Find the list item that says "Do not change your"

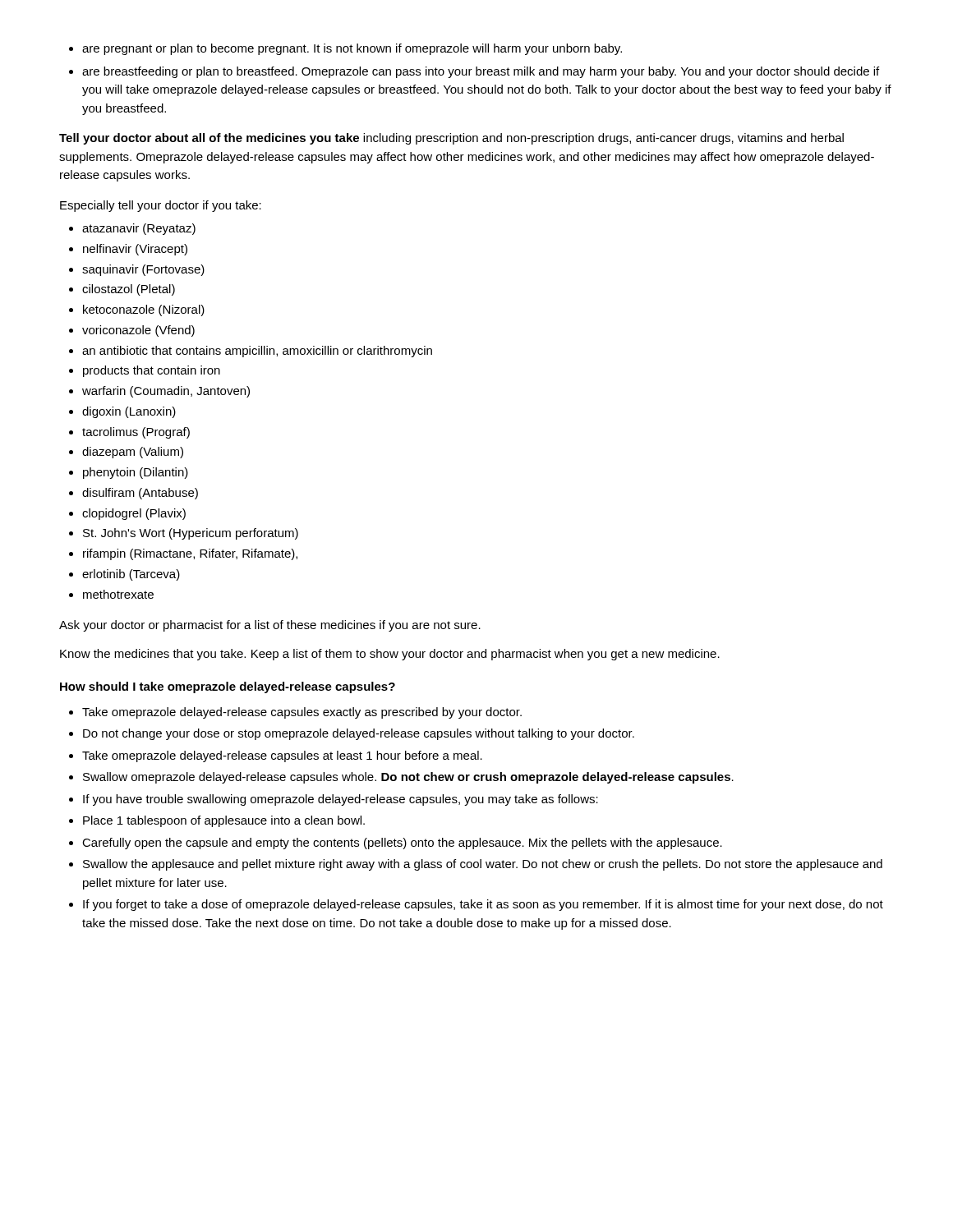point(359,733)
